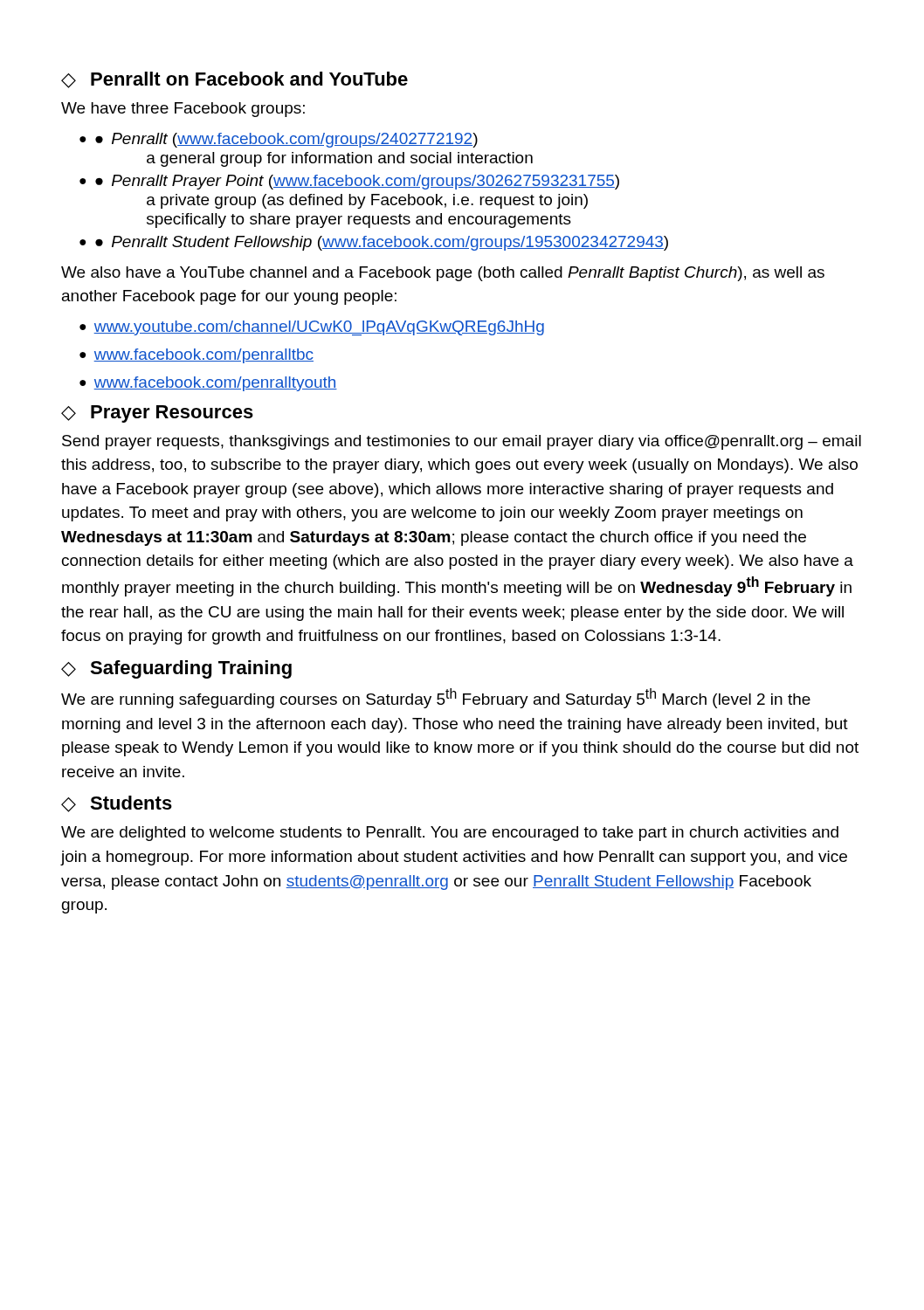
Task: Find the region starting "We have three"
Action: coord(184,108)
